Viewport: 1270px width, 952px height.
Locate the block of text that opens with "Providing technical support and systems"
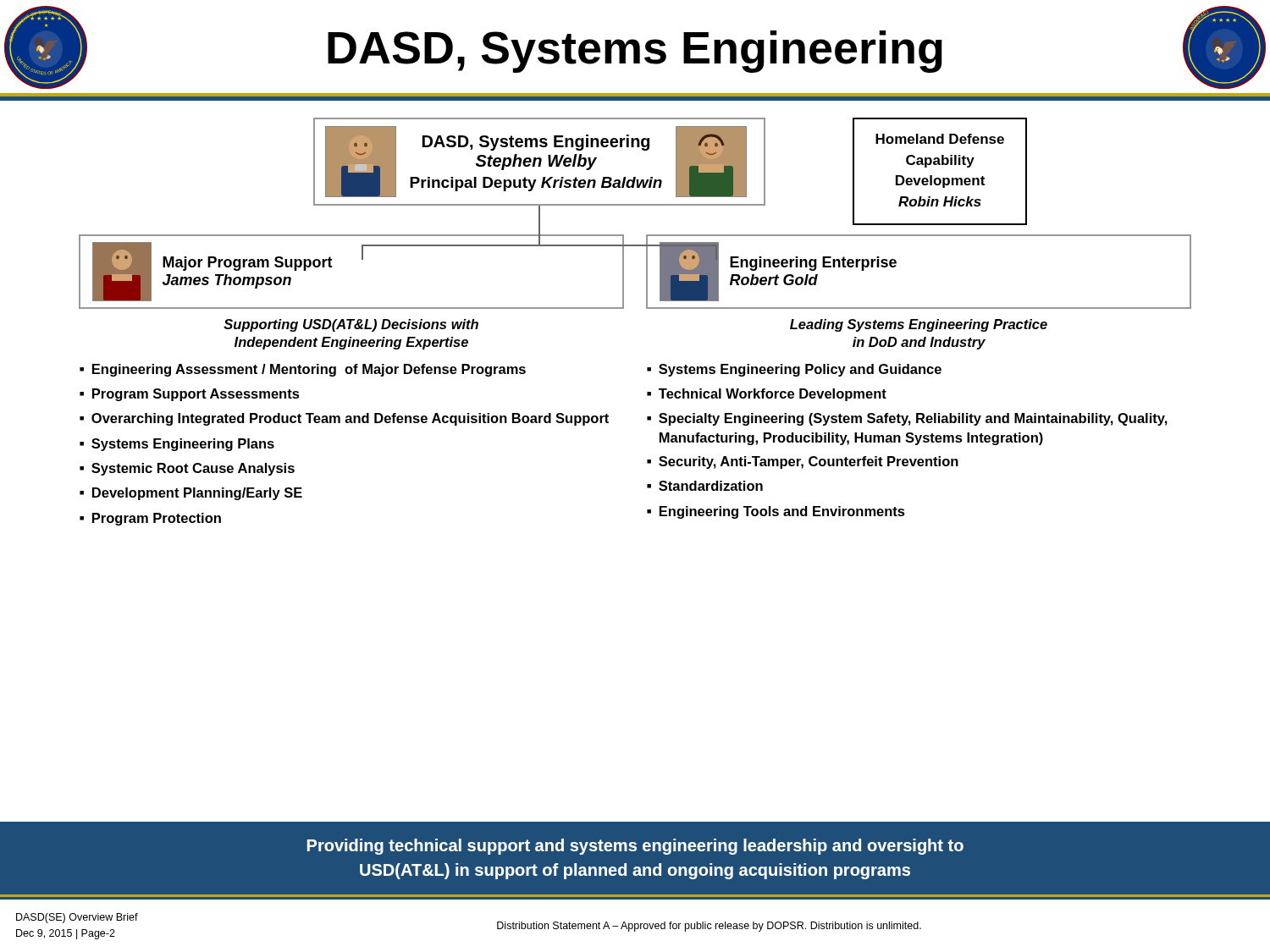point(635,858)
